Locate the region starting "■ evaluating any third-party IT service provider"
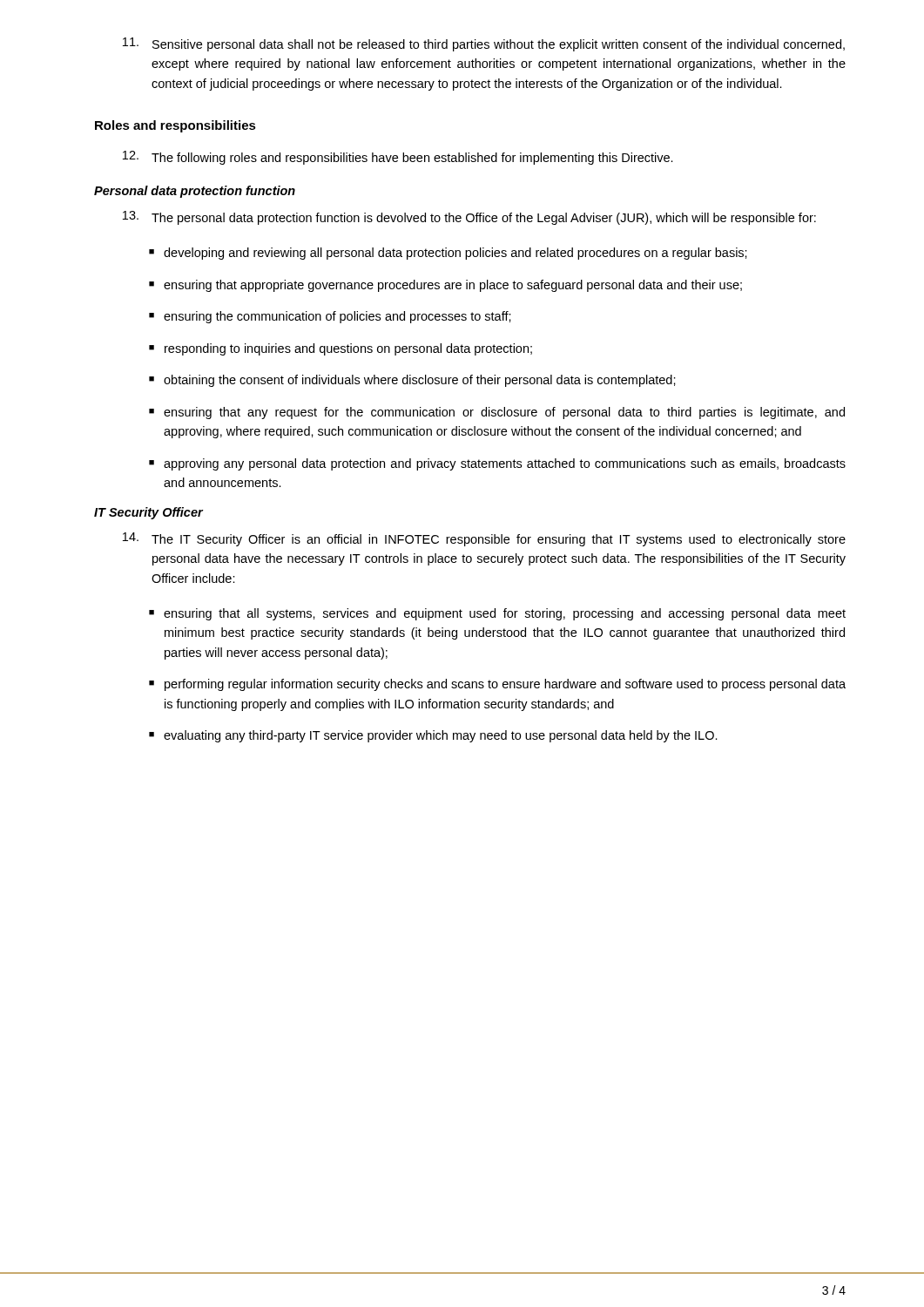This screenshot has height=1307, width=924. 492,736
